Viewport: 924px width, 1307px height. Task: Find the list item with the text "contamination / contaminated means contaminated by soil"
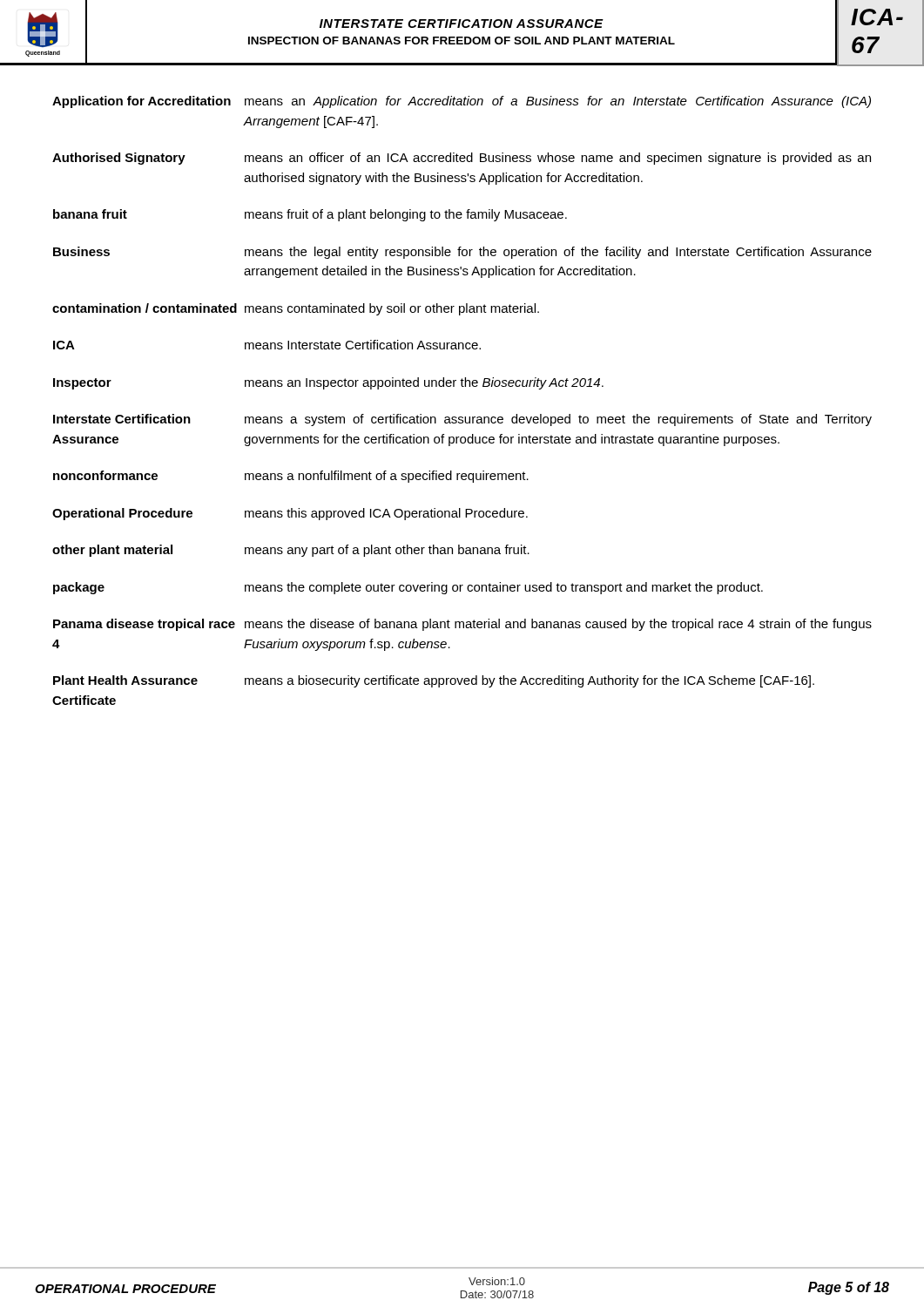[x=462, y=308]
